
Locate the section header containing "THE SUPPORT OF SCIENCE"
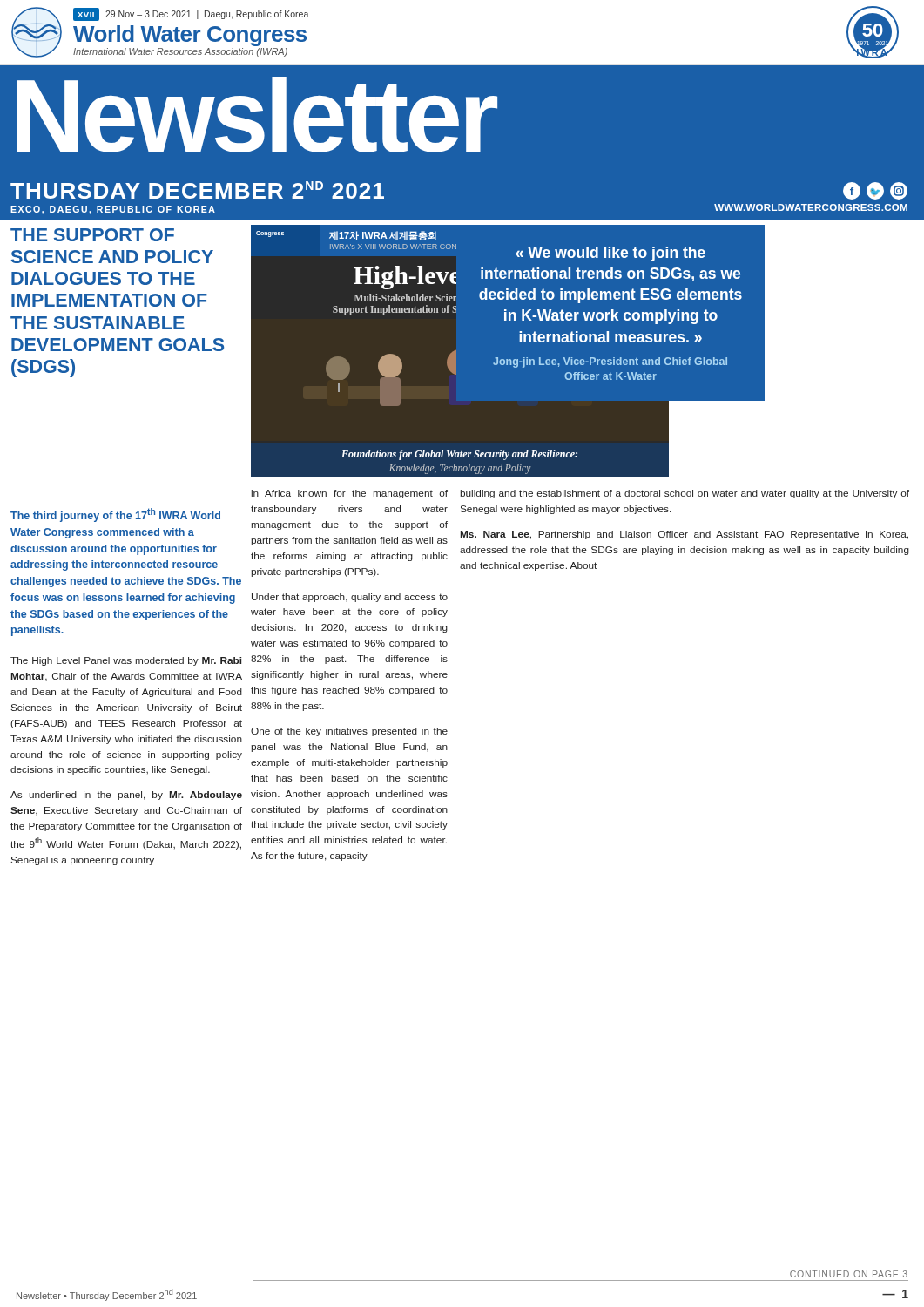pos(126,301)
